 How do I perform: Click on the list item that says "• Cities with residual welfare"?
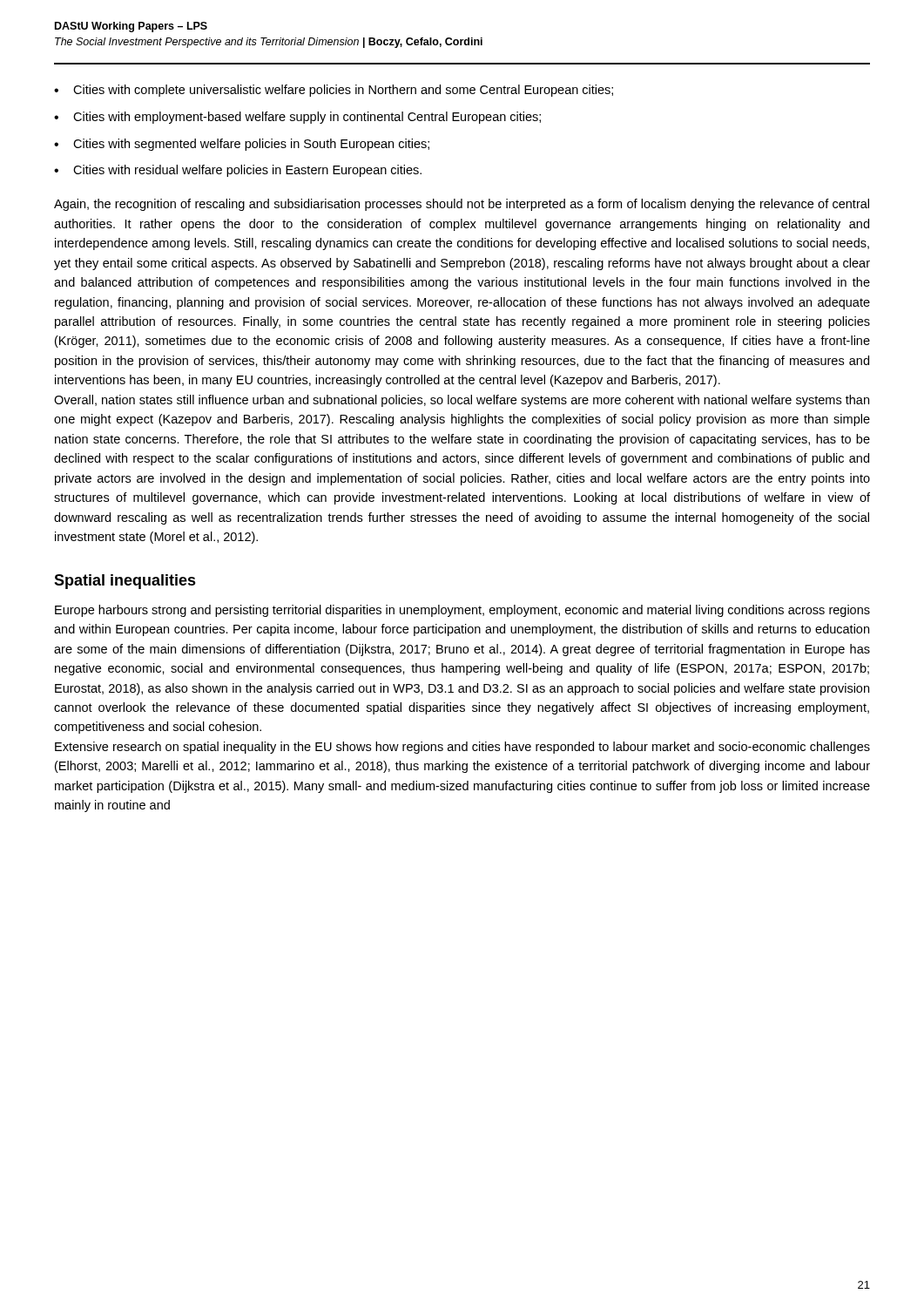click(238, 171)
